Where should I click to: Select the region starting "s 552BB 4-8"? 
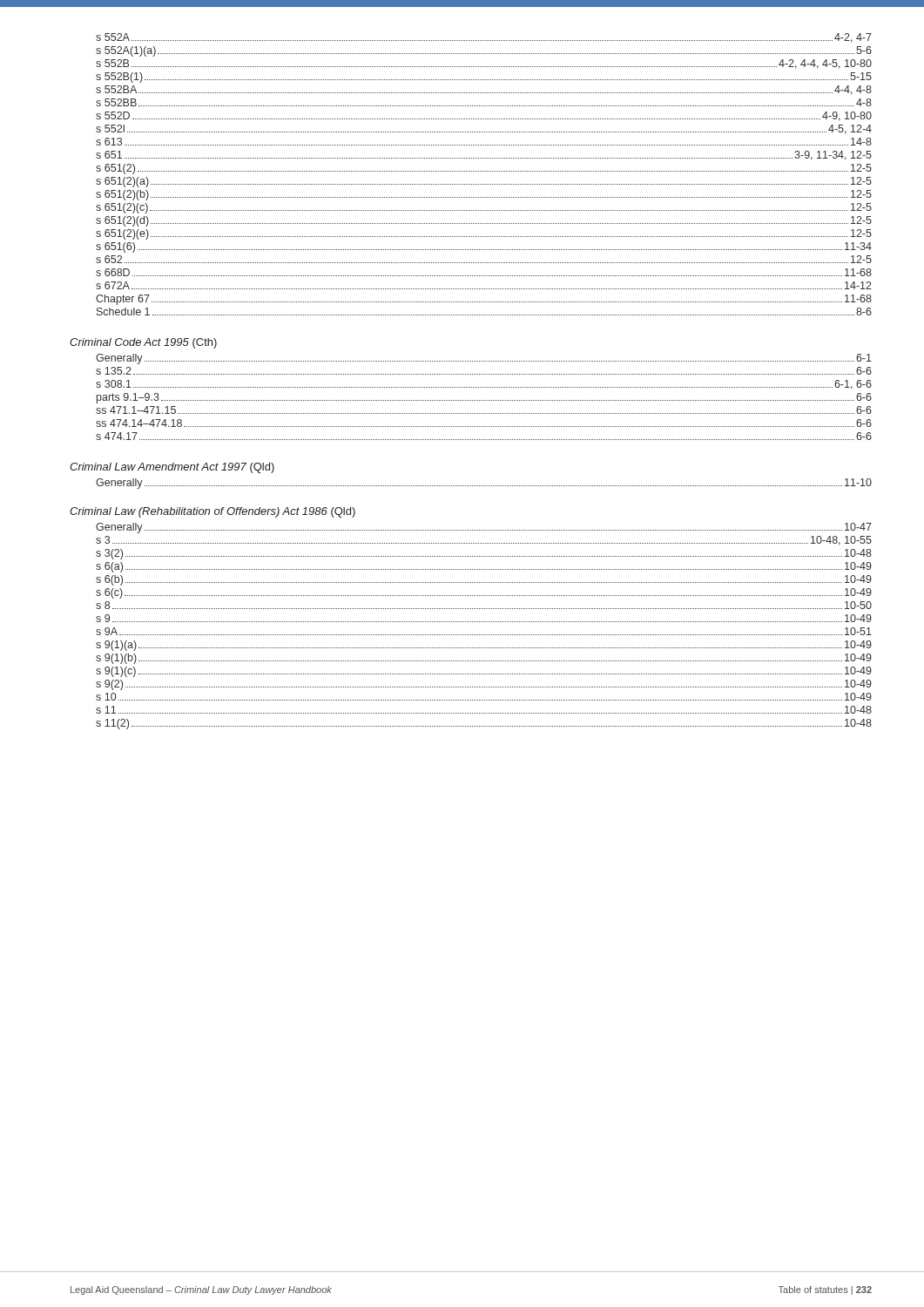coord(484,103)
